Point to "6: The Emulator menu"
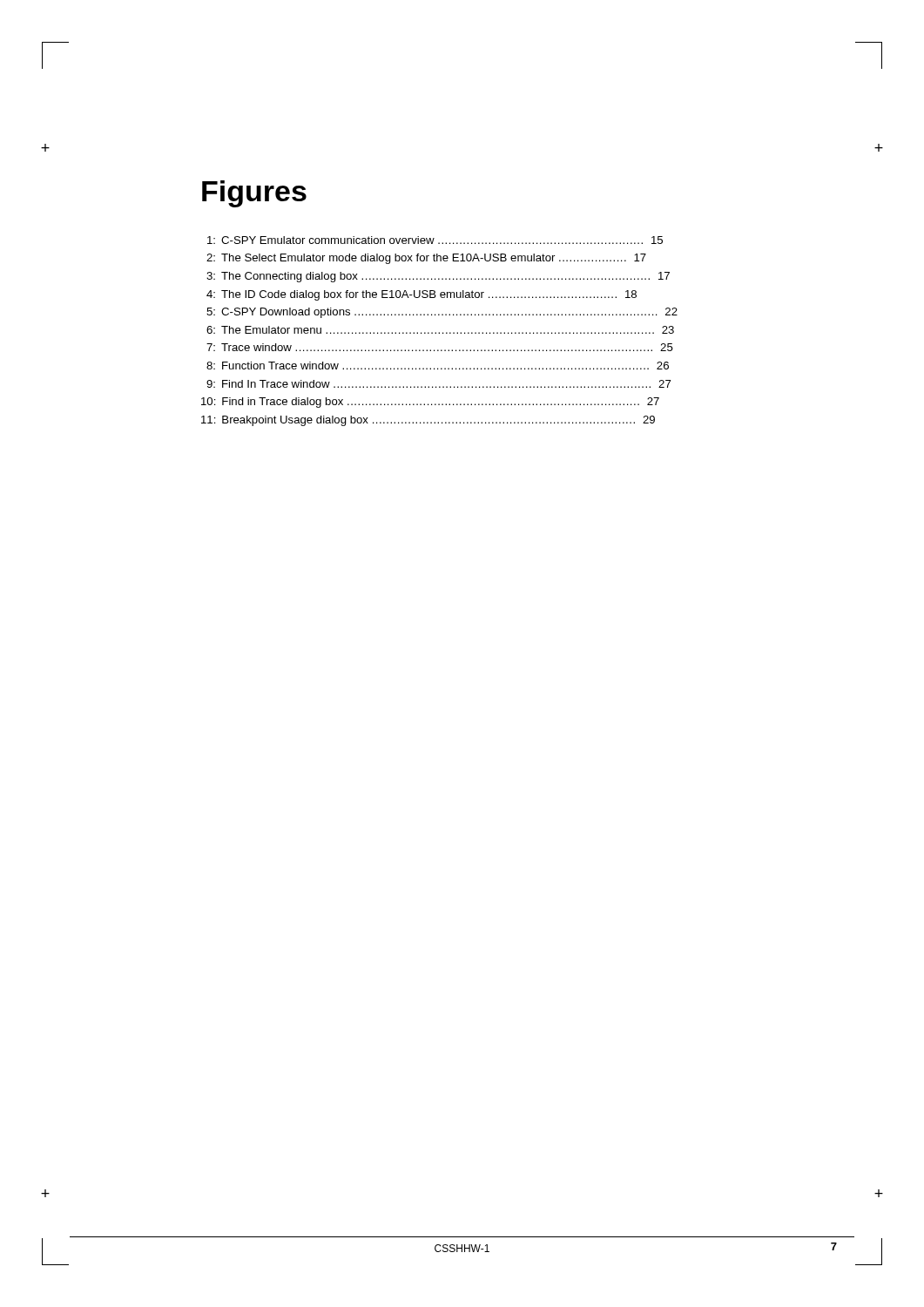Screen dimensions: 1307x924 pyautogui.click(x=519, y=330)
